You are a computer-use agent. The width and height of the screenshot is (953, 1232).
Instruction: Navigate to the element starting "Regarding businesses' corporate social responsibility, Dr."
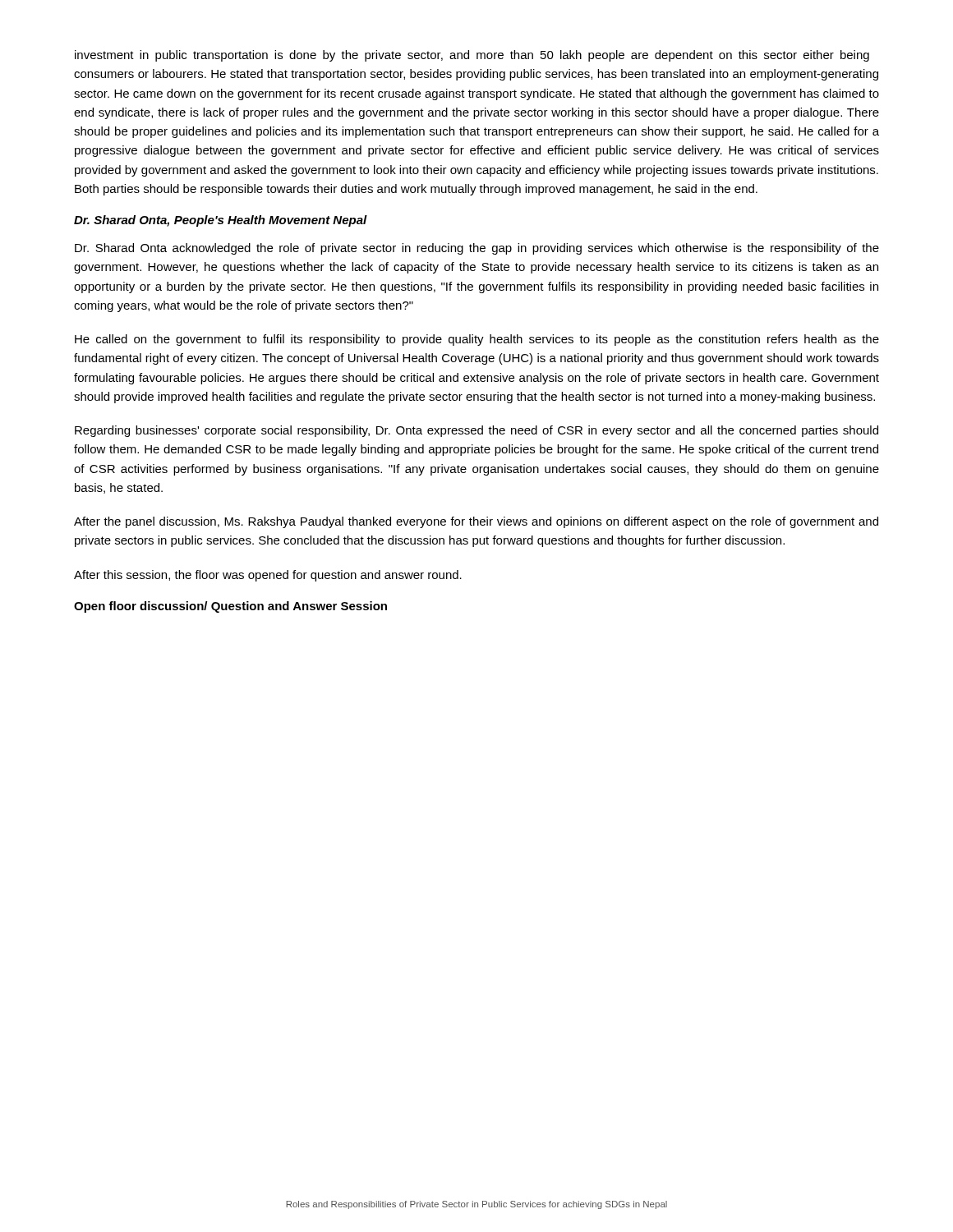pyautogui.click(x=476, y=459)
